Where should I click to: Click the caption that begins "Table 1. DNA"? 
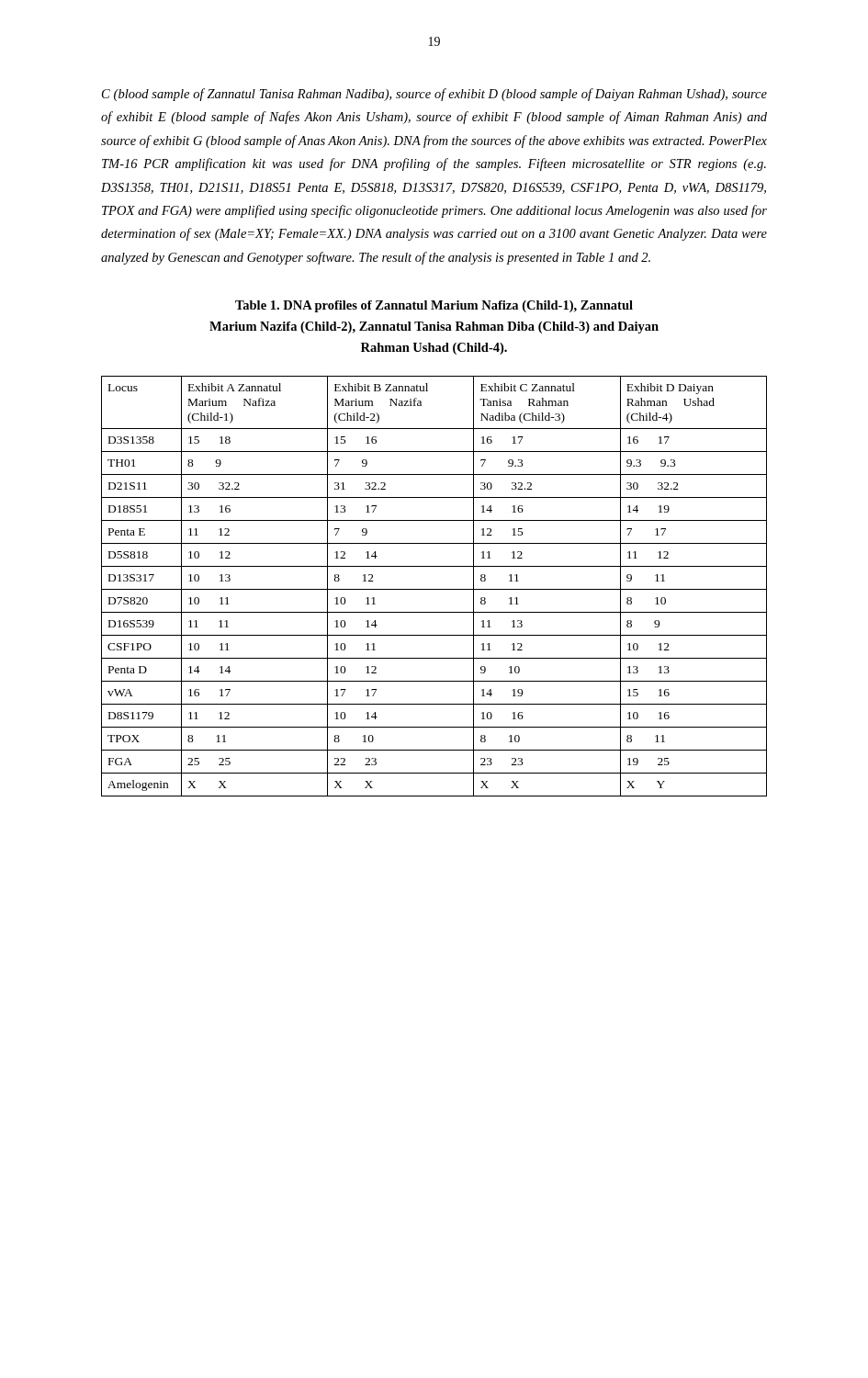(x=434, y=326)
